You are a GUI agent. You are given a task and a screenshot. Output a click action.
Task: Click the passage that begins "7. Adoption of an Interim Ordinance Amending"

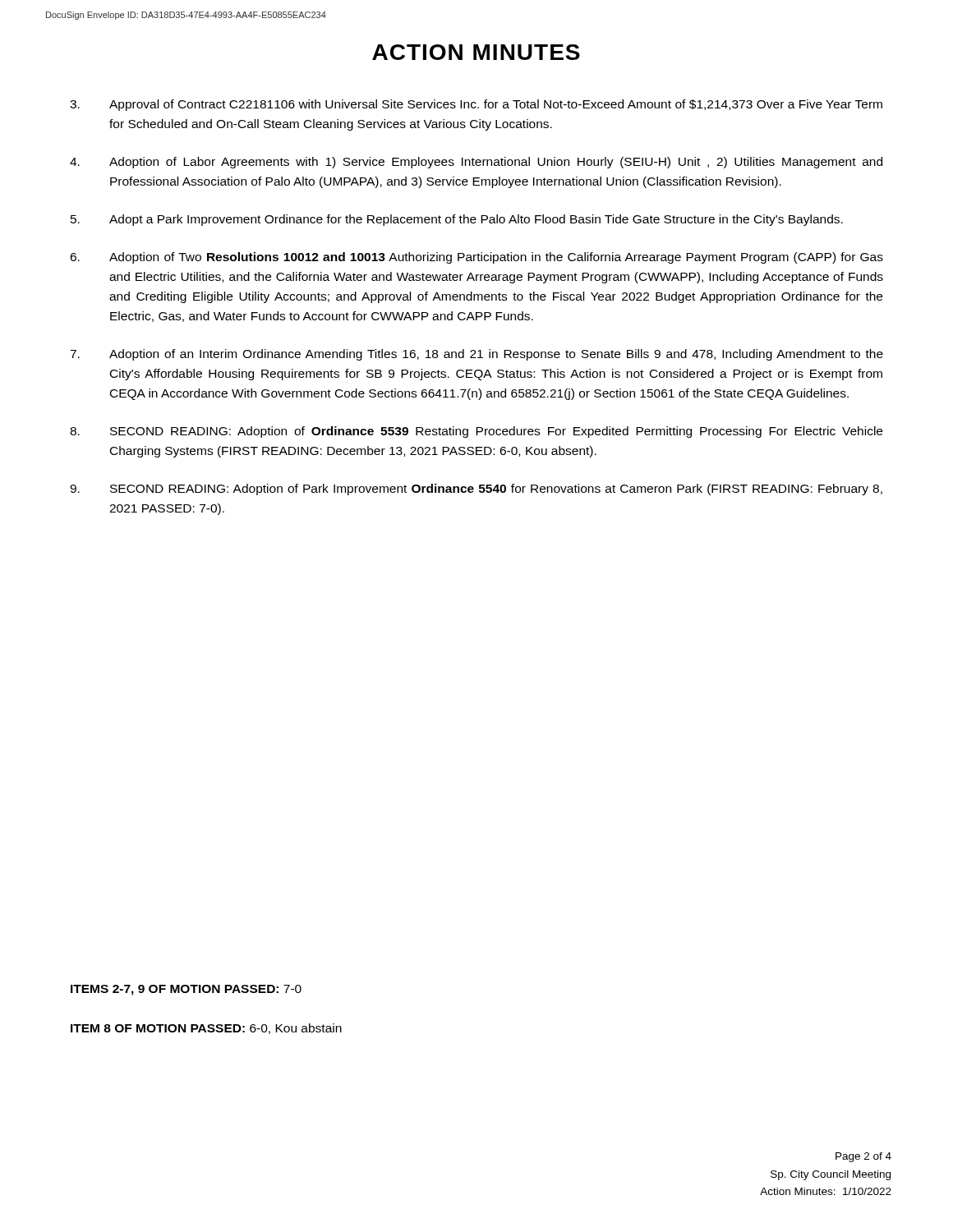476,374
